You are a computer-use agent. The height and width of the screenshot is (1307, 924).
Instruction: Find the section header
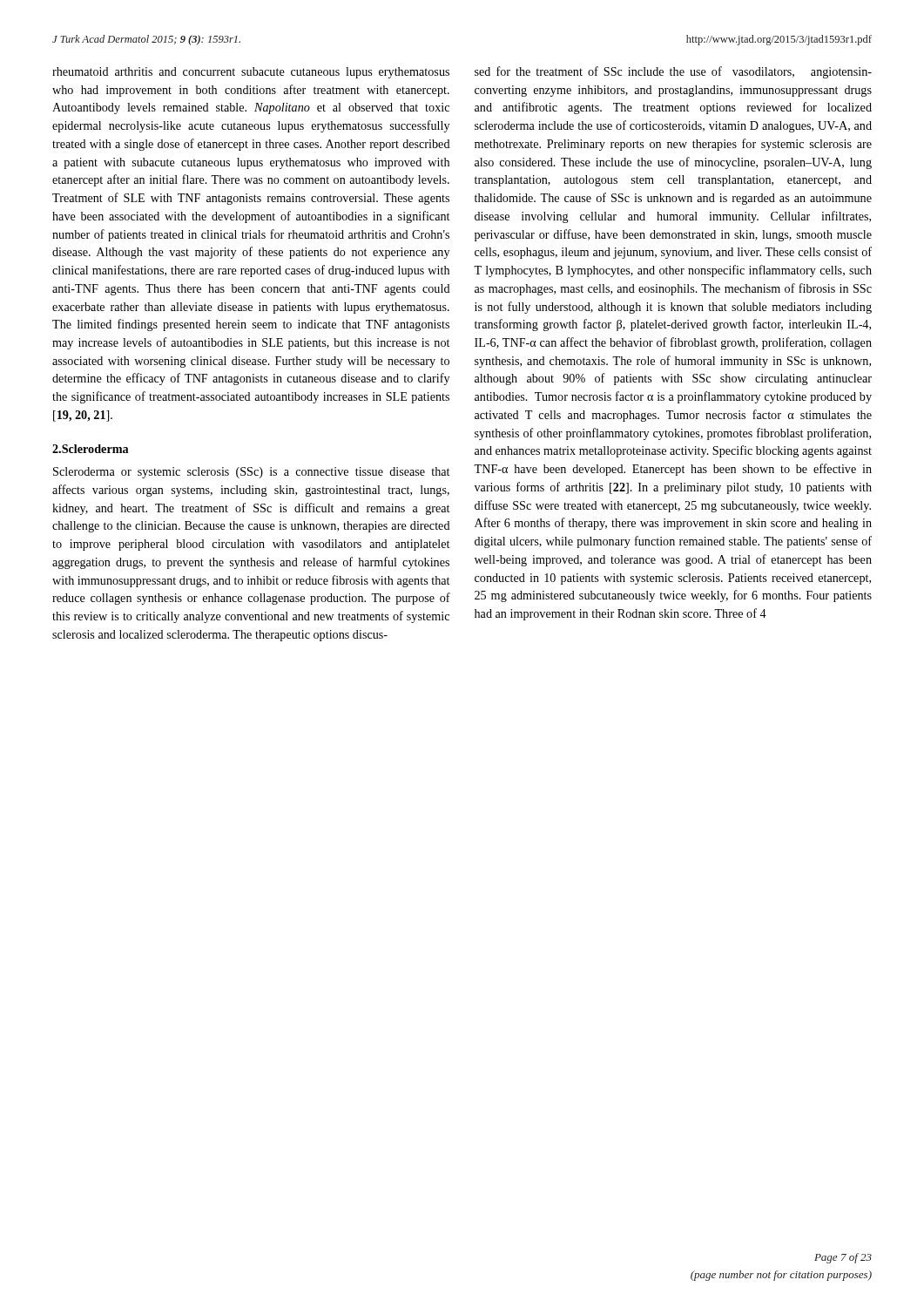pyautogui.click(x=90, y=448)
